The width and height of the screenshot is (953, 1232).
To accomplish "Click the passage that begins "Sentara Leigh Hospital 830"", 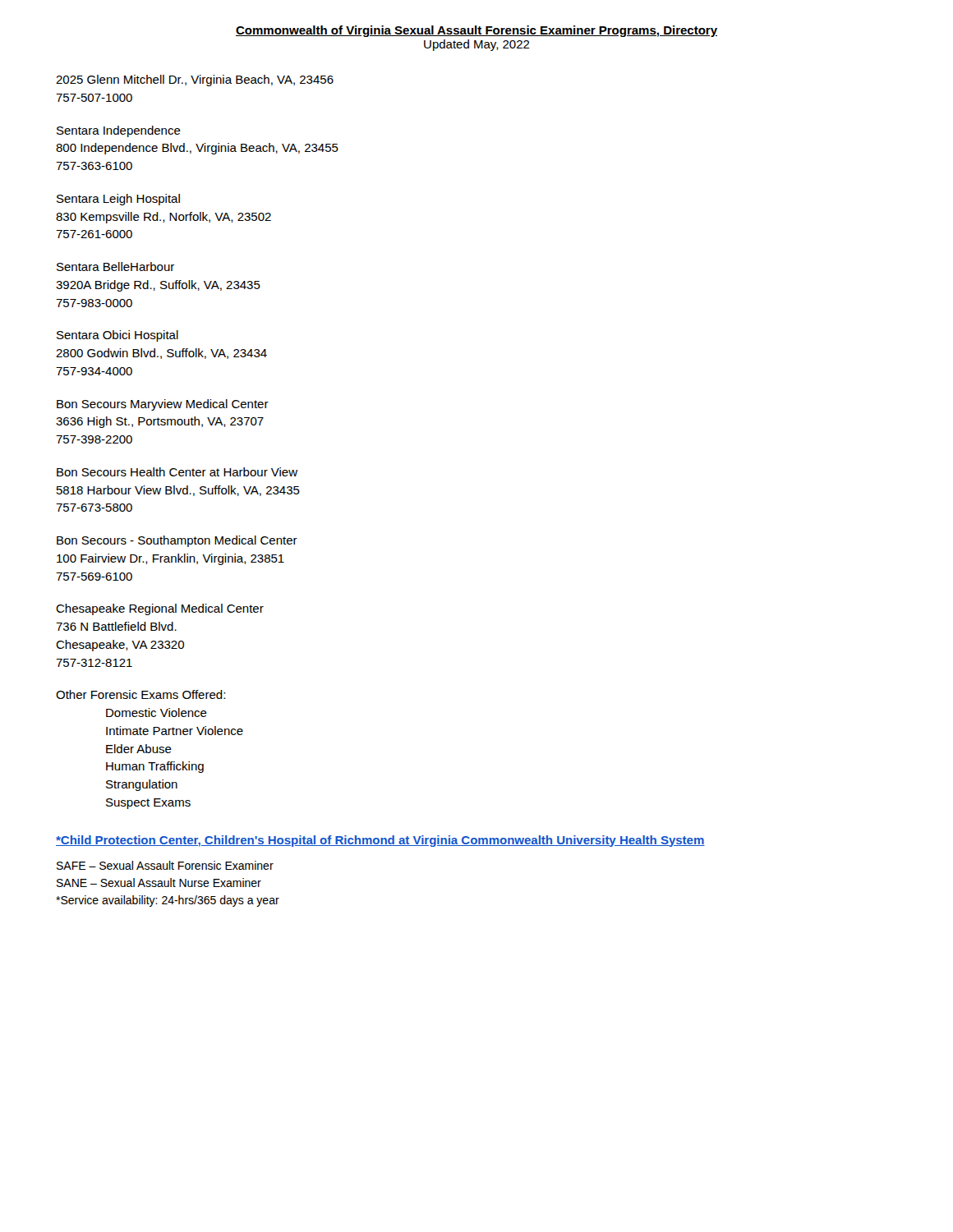I will 118,200.
